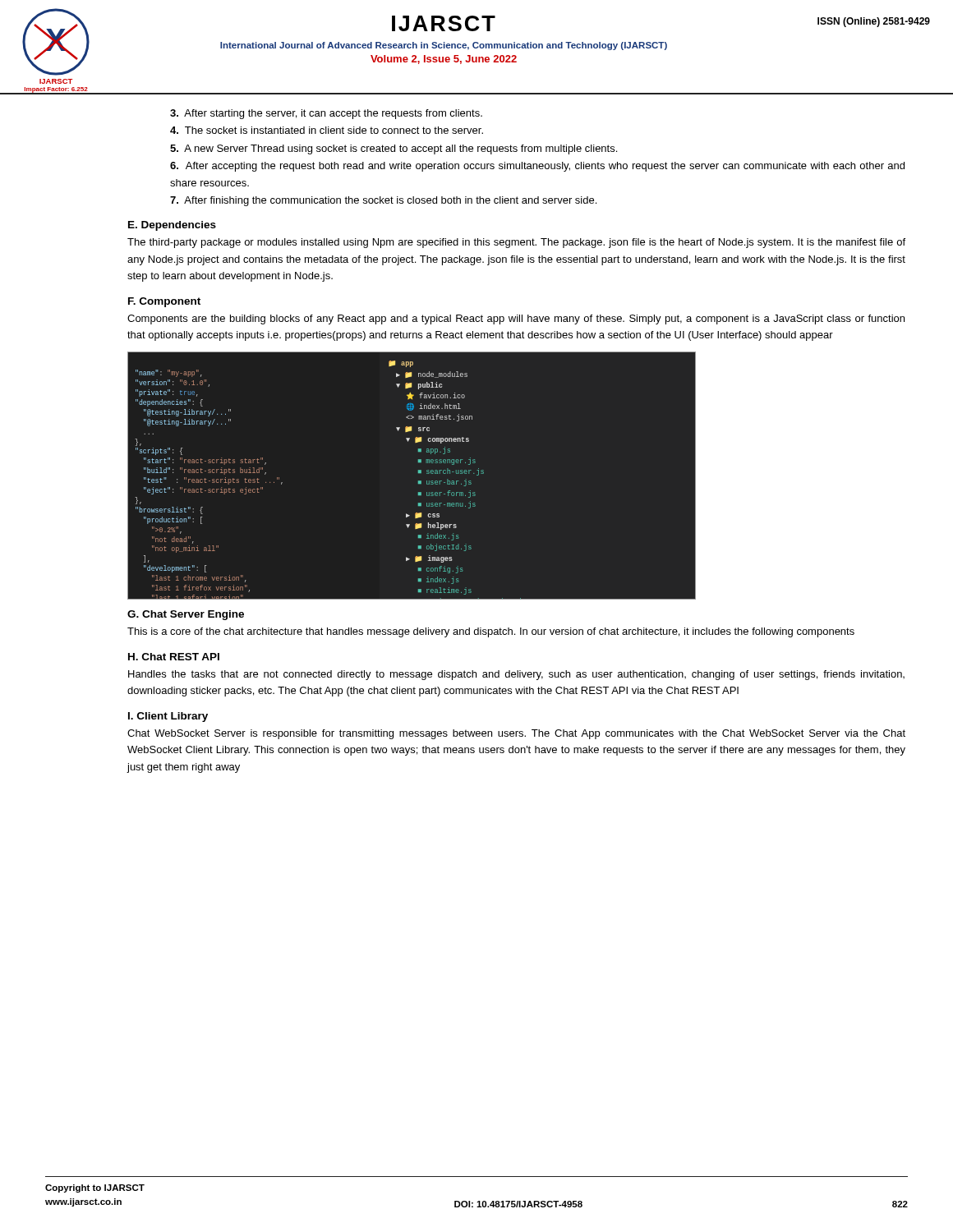Find the list item with the text "4. The socket is instantiated in"
The image size is (953, 1232).
tap(327, 130)
